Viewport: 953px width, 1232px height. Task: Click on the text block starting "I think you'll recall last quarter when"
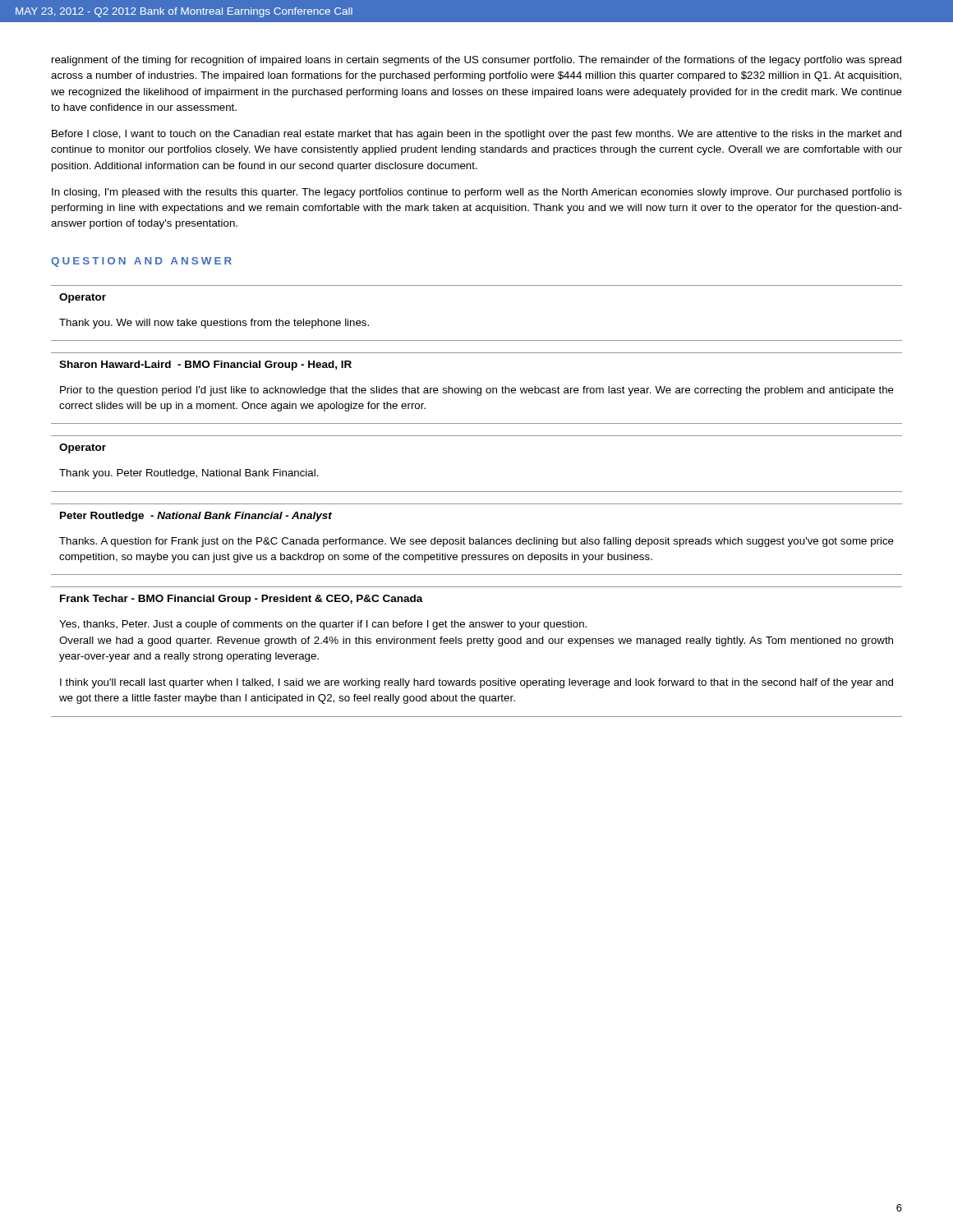click(476, 690)
